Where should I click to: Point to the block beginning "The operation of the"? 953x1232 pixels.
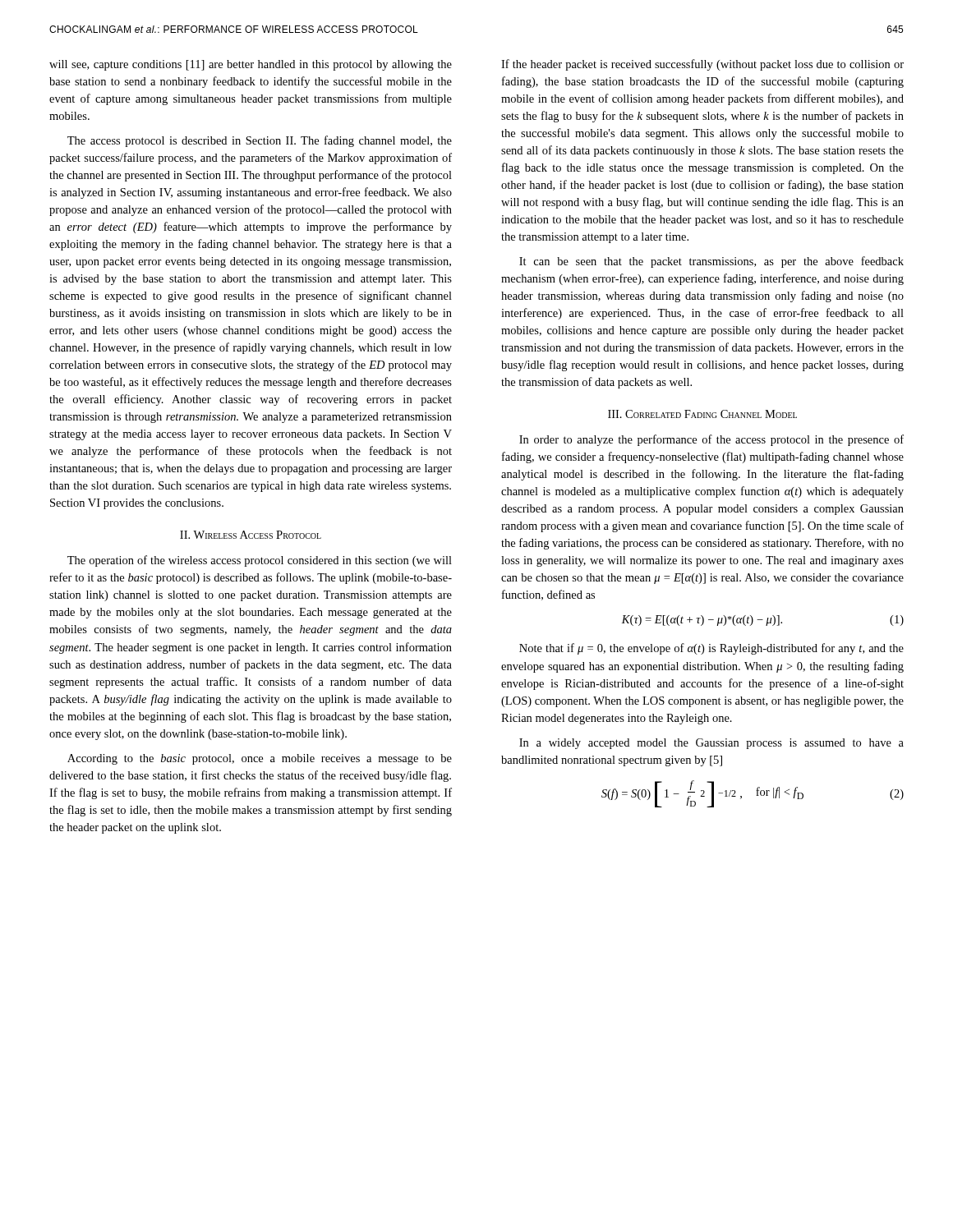[251, 647]
